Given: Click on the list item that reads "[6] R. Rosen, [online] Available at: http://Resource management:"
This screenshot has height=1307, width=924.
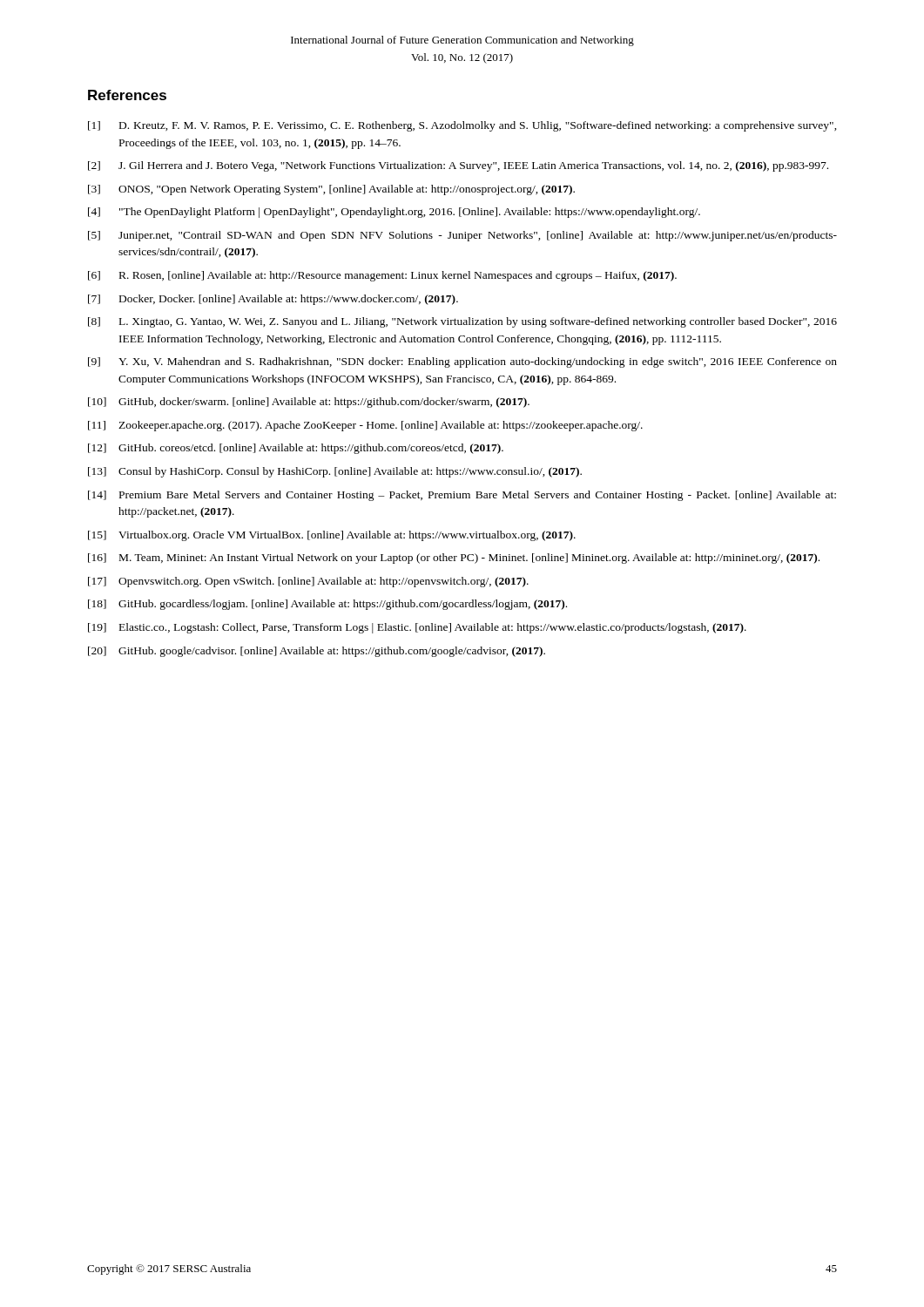Looking at the screenshot, I should 462,275.
